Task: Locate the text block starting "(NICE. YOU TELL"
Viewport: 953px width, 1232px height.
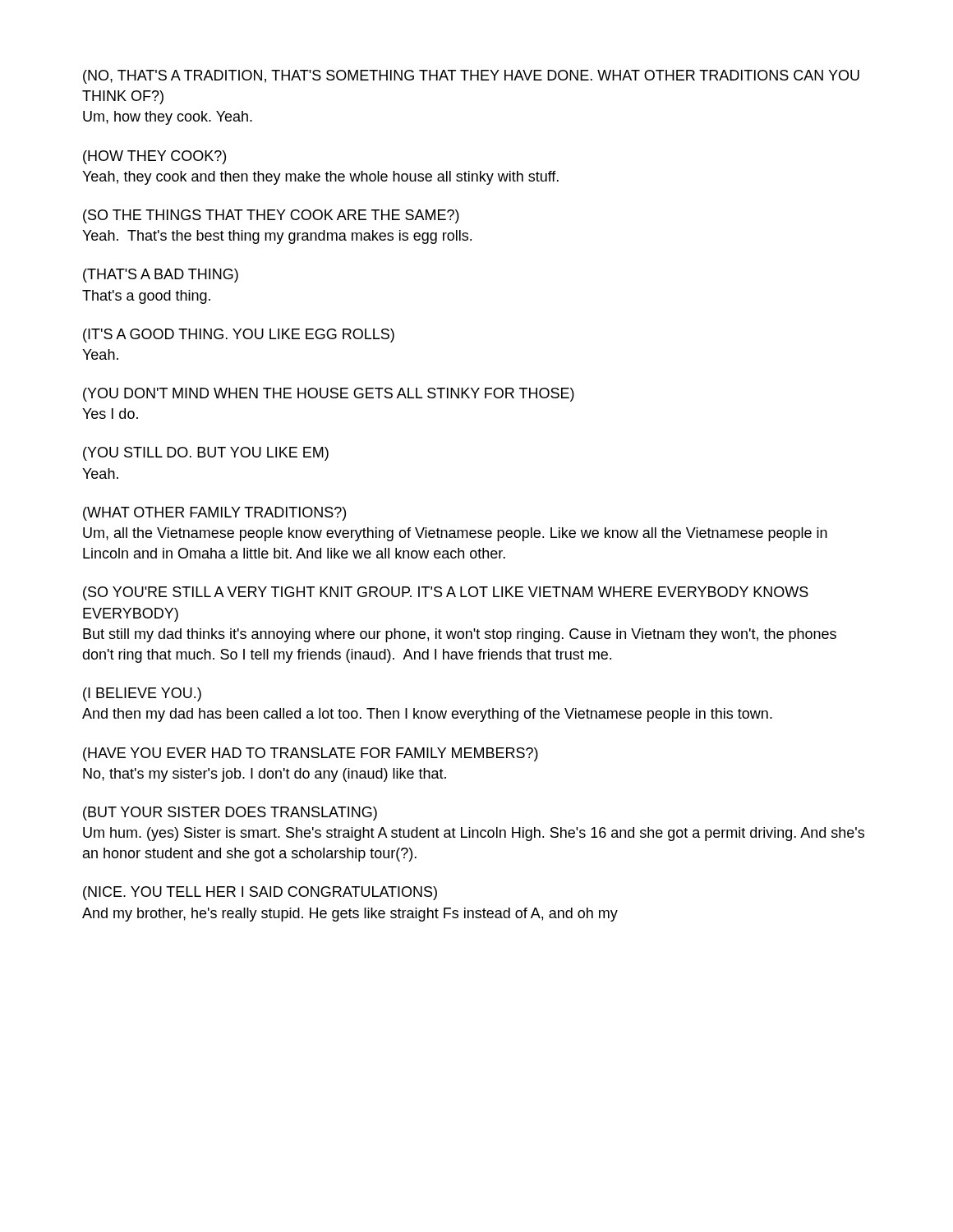Action: tap(476, 903)
